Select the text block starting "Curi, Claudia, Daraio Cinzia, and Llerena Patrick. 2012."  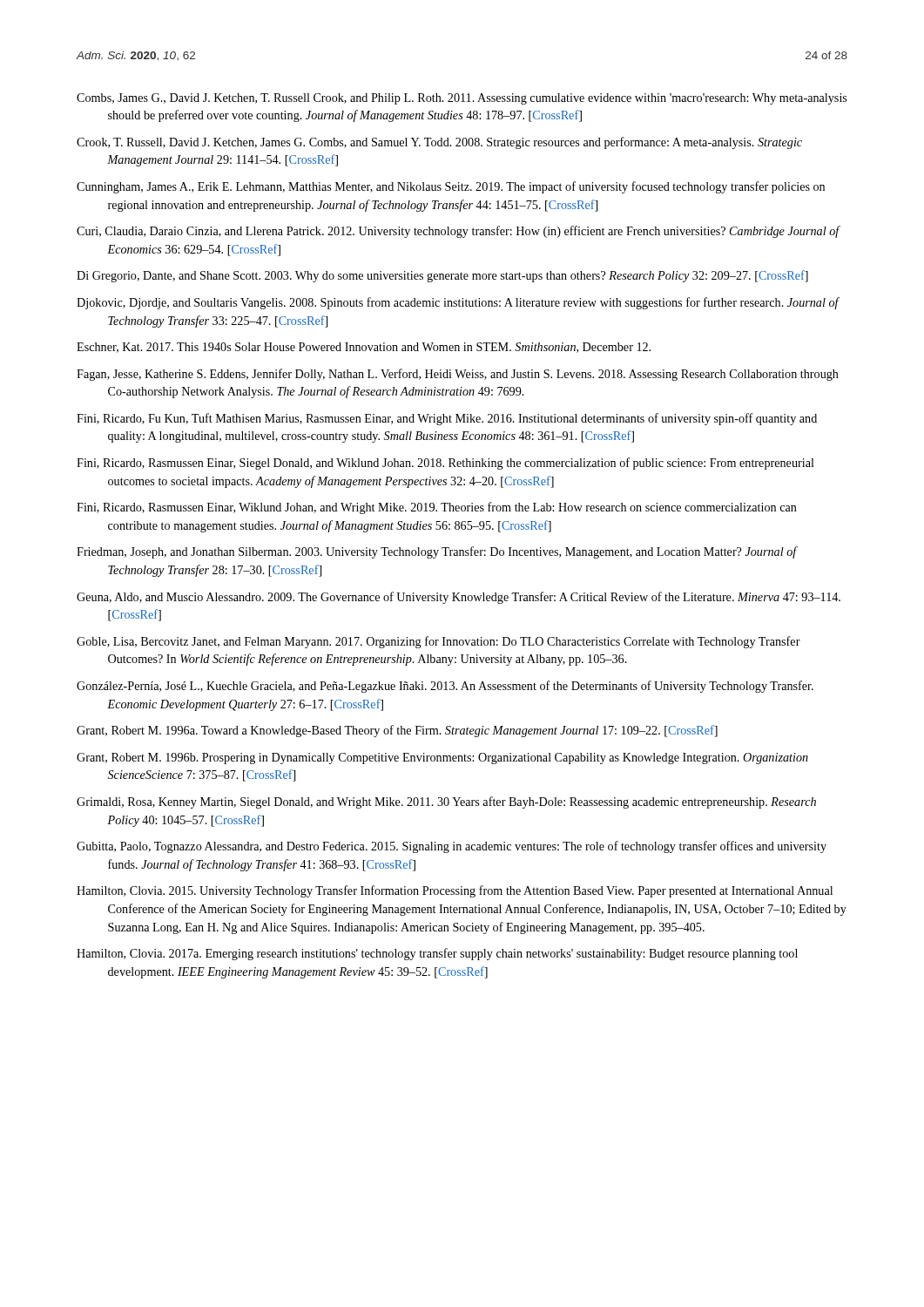[x=458, y=240]
